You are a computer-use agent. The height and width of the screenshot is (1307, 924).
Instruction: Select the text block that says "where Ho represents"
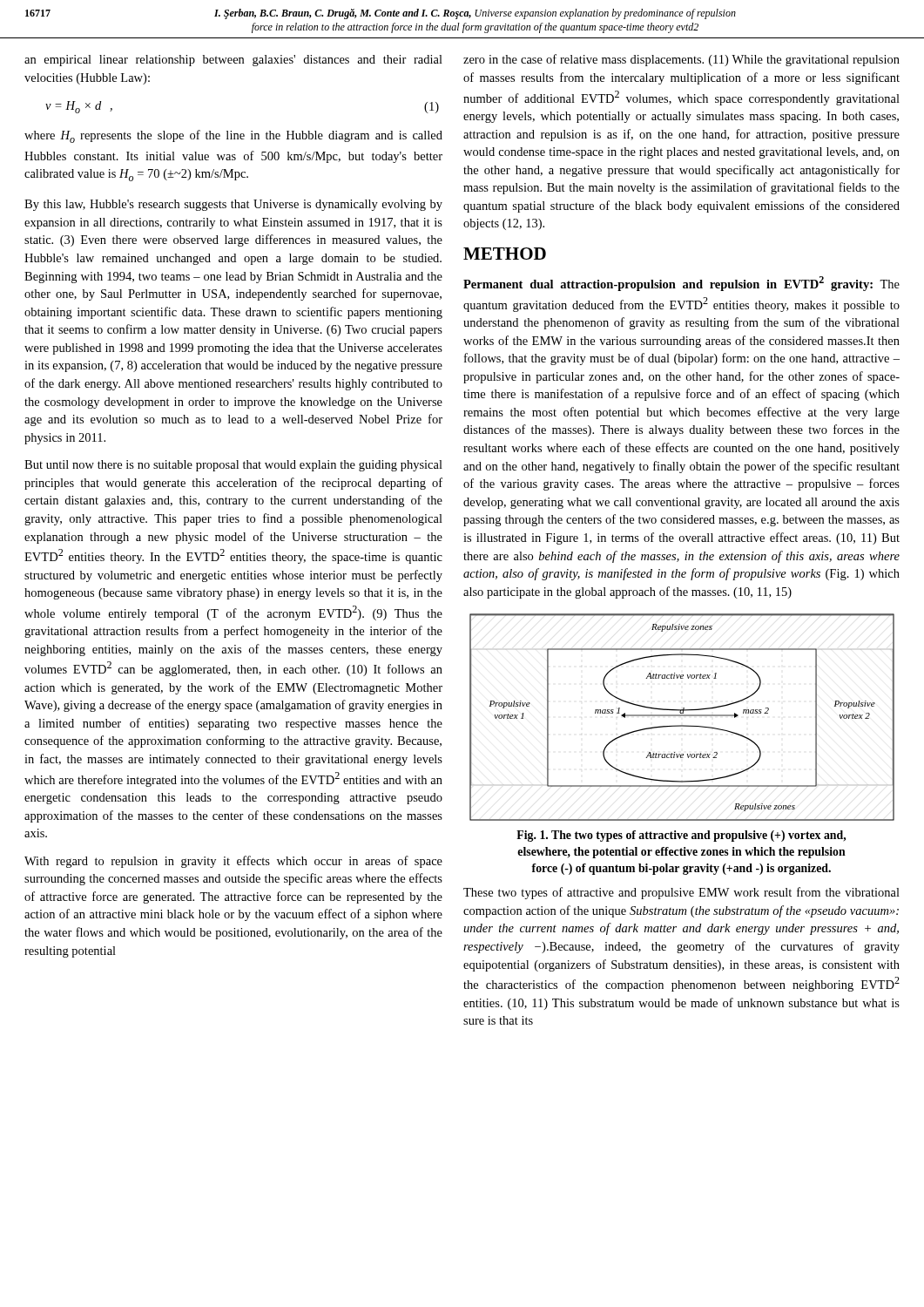tap(233, 156)
